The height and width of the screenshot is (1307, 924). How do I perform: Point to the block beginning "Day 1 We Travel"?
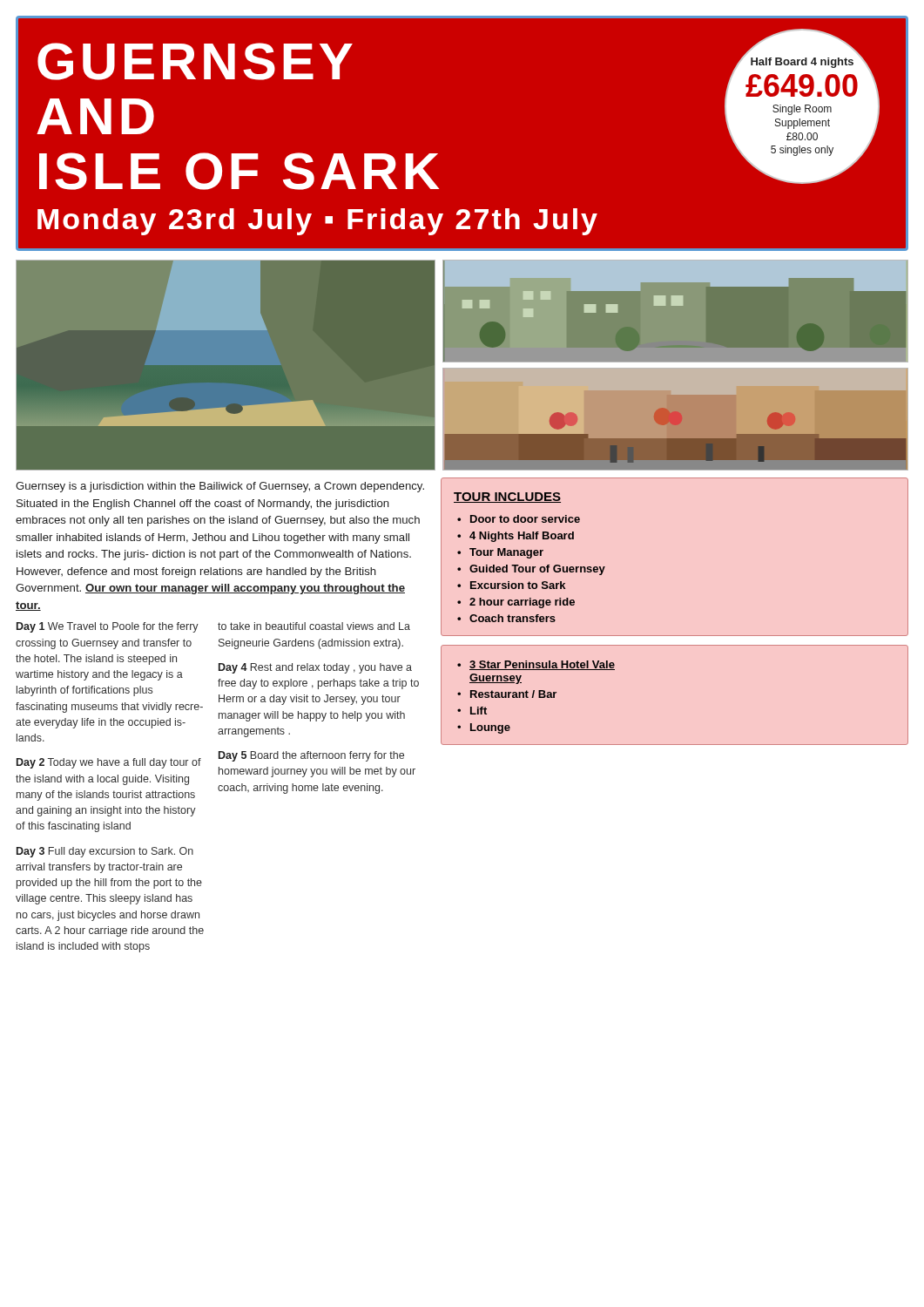[x=109, y=682]
